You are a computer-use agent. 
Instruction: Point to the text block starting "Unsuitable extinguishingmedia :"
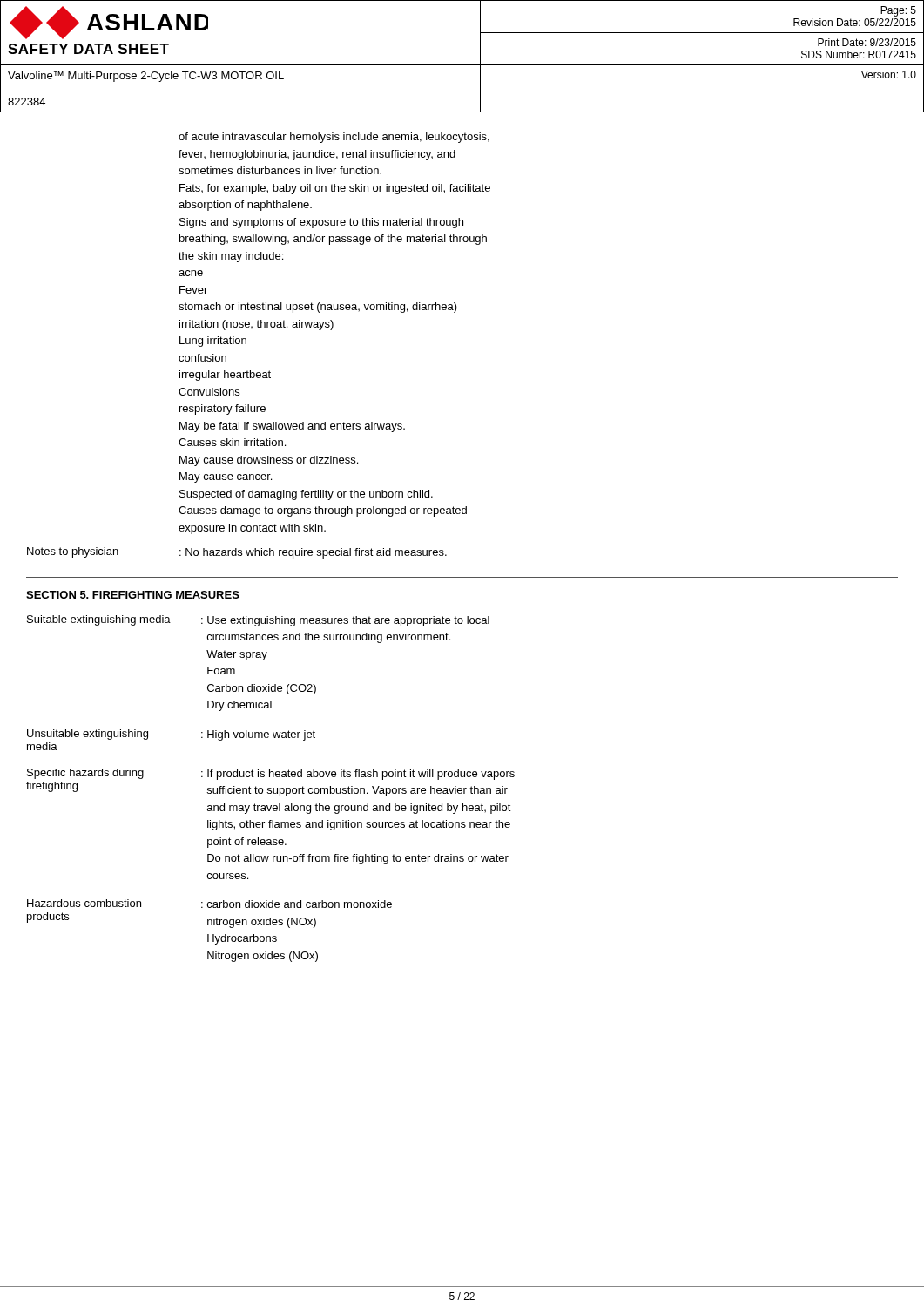tap(91, 735)
